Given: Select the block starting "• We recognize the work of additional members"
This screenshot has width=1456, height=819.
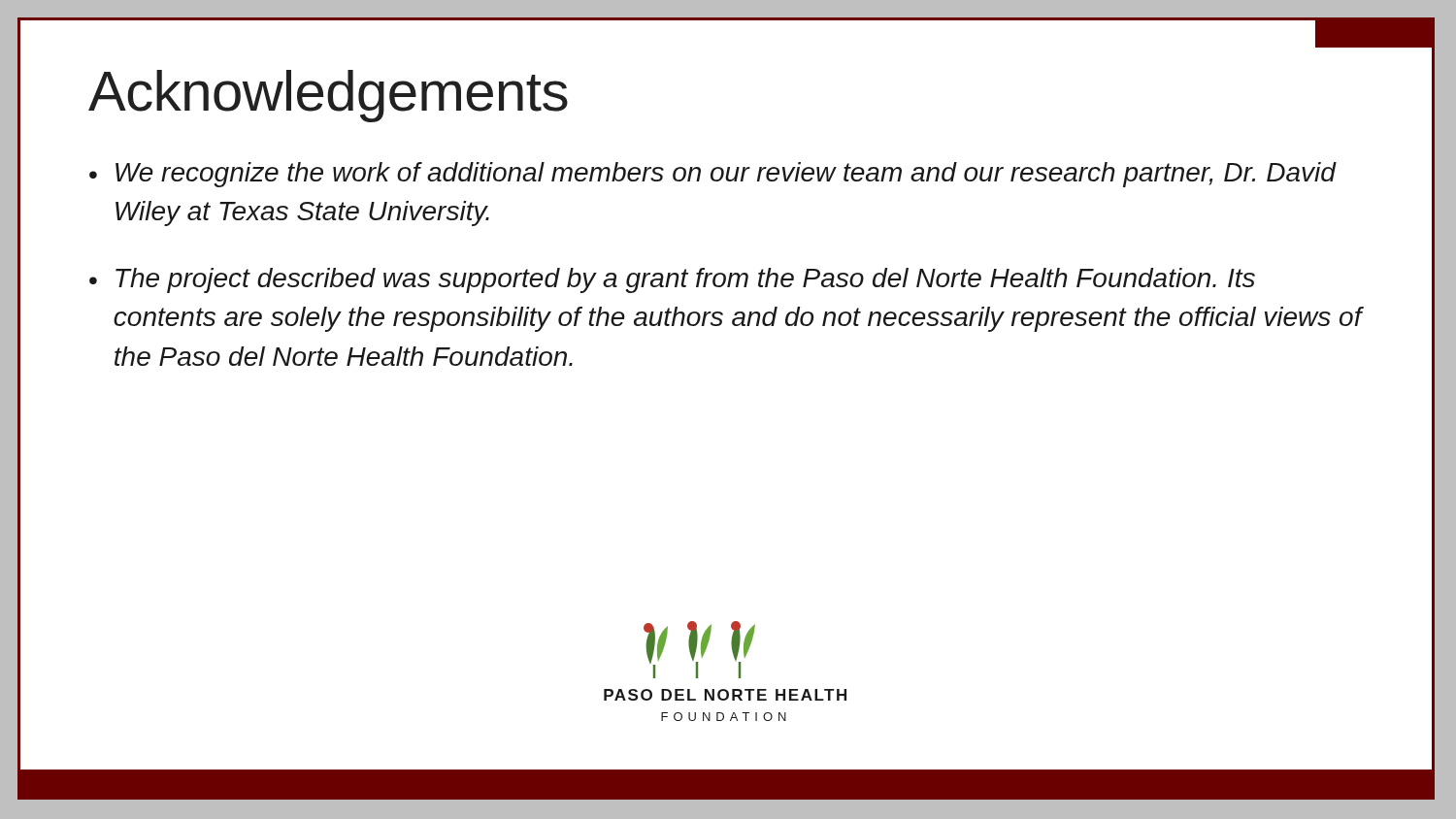Looking at the screenshot, I should tap(726, 192).
